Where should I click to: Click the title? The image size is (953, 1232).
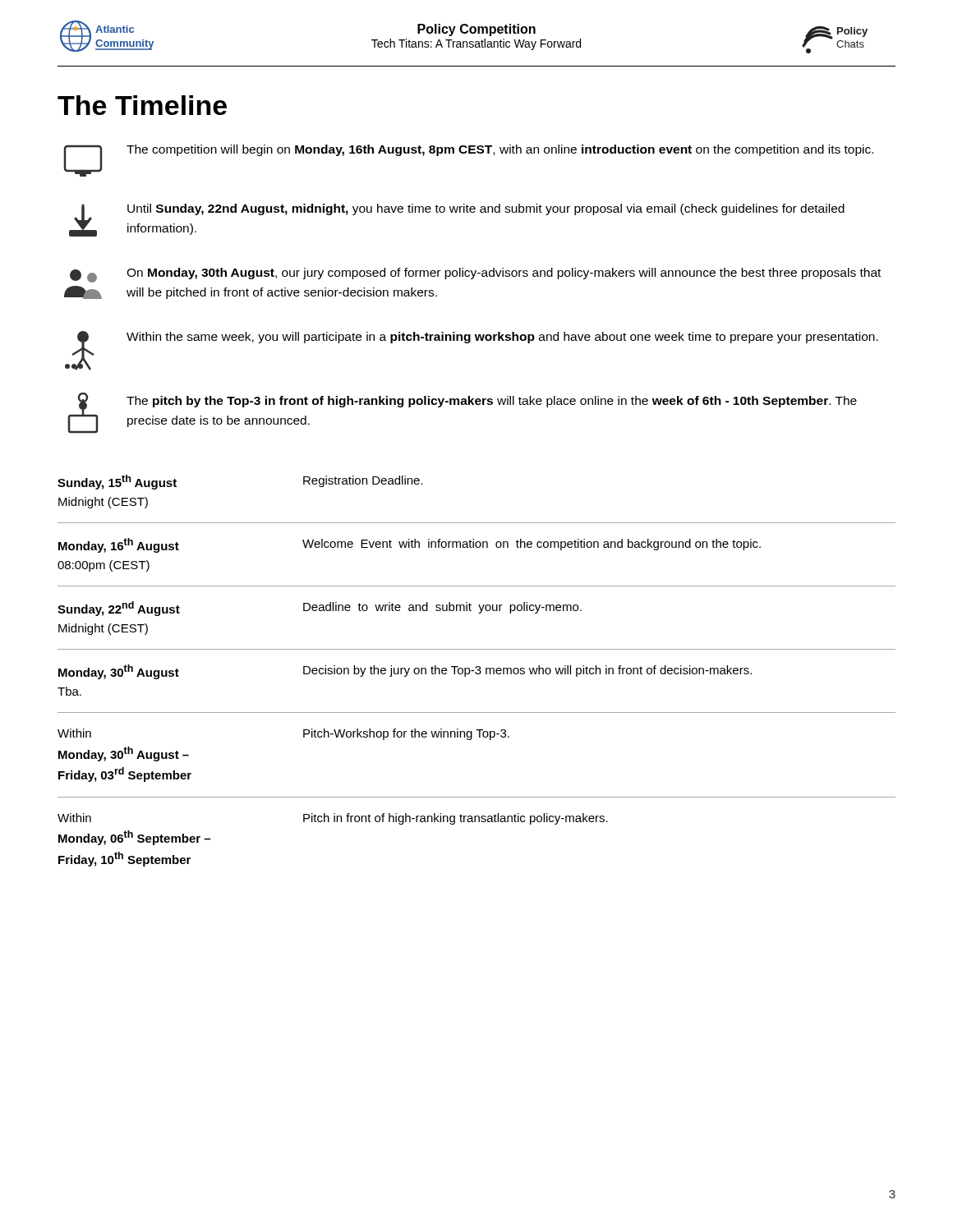point(143,105)
